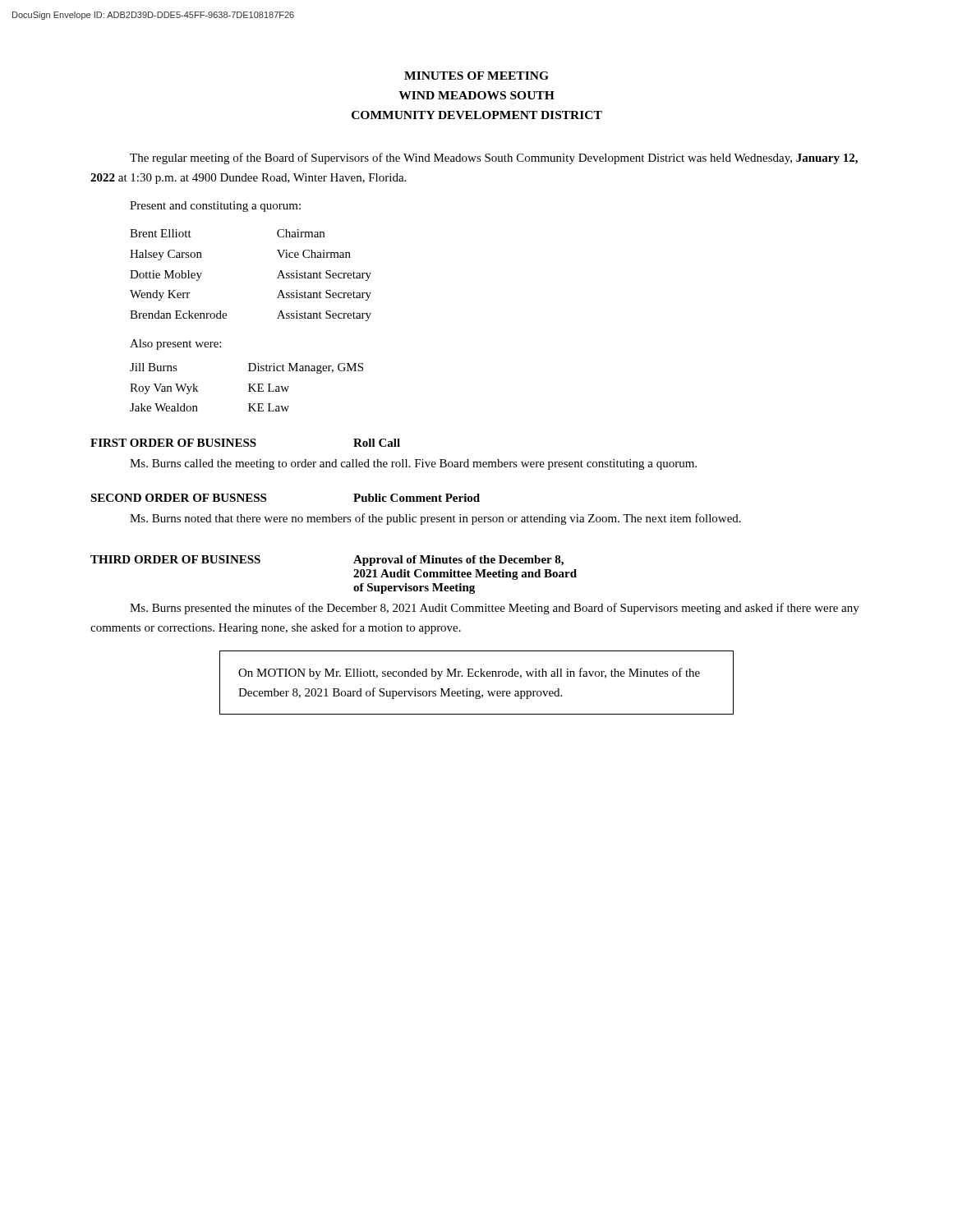Find the text block starting "Present and constituting a quorum:"
Viewport: 953px width, 1232px height.
[216, 205]
